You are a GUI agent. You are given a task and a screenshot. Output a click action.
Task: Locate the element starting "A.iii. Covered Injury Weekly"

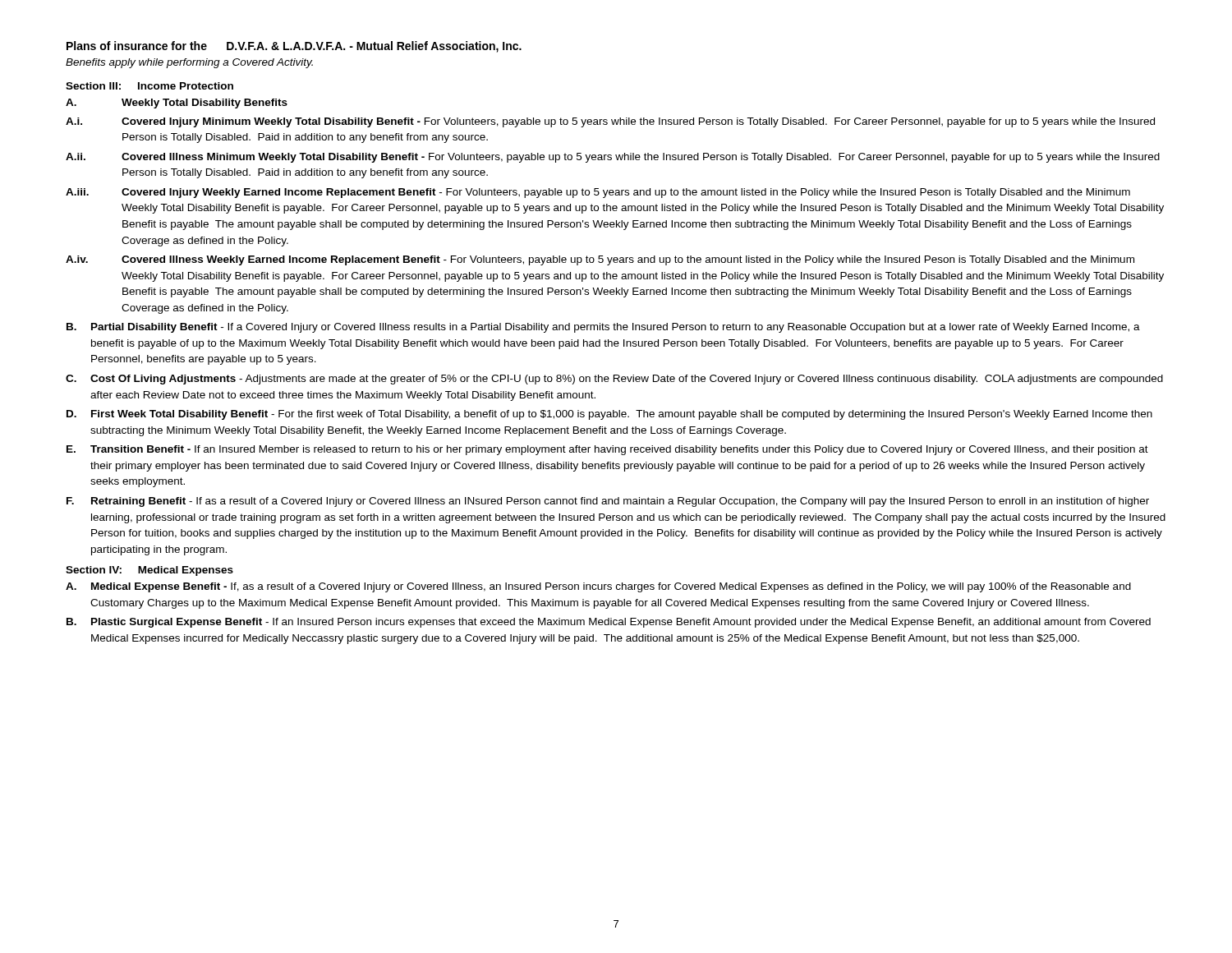coord(616,216)
